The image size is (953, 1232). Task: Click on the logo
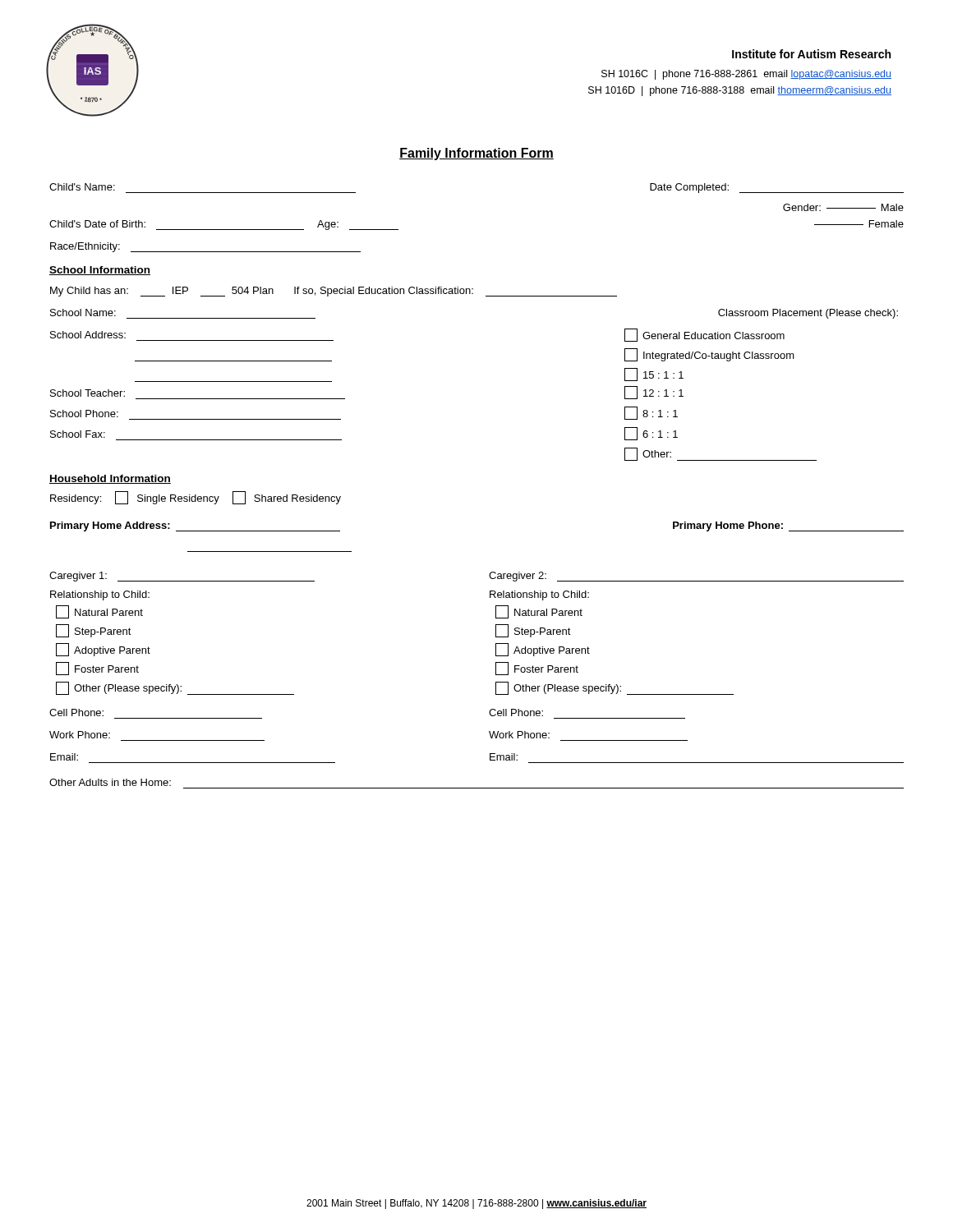pos(92,70)
